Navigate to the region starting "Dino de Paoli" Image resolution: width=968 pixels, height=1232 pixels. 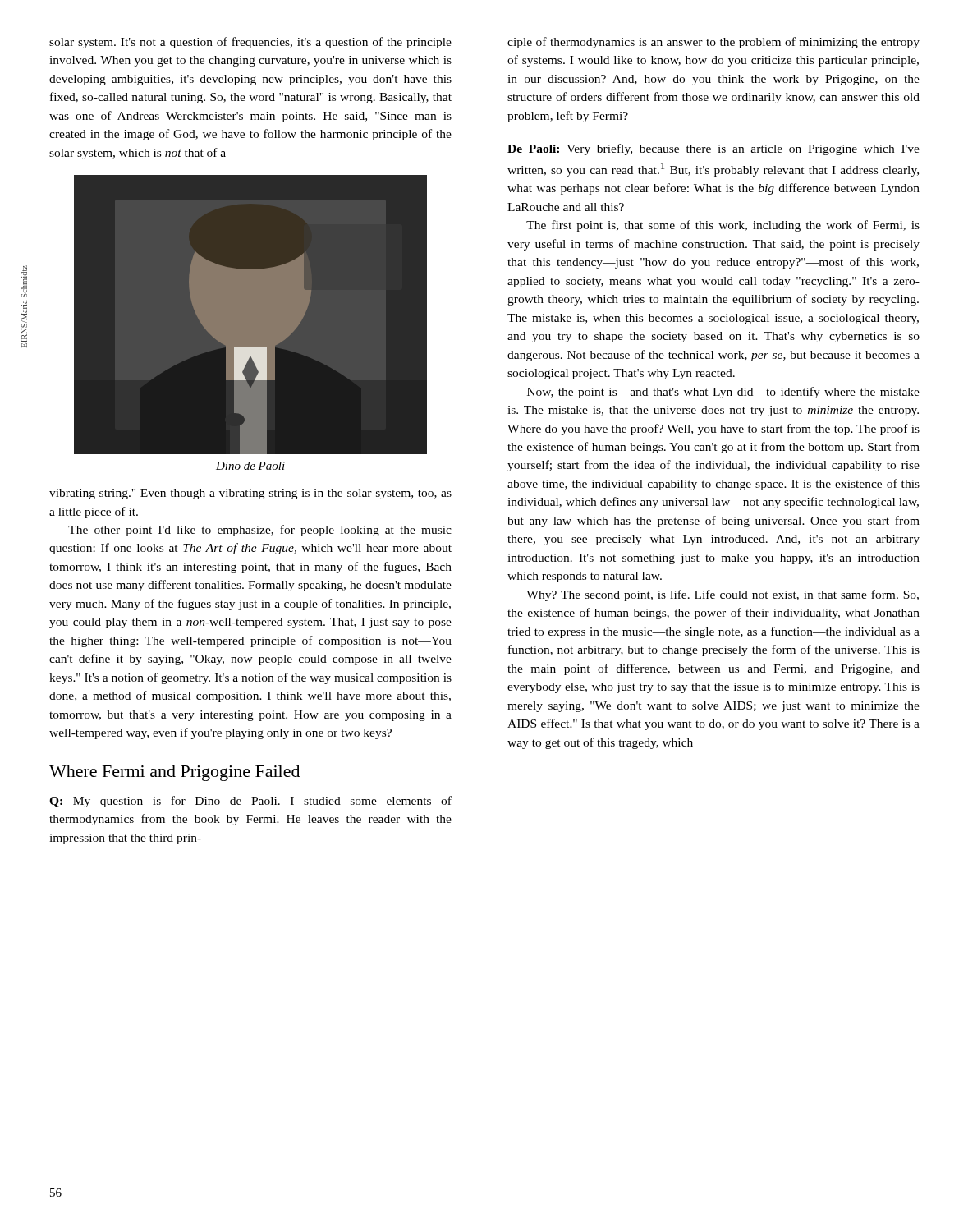(250, 466)
